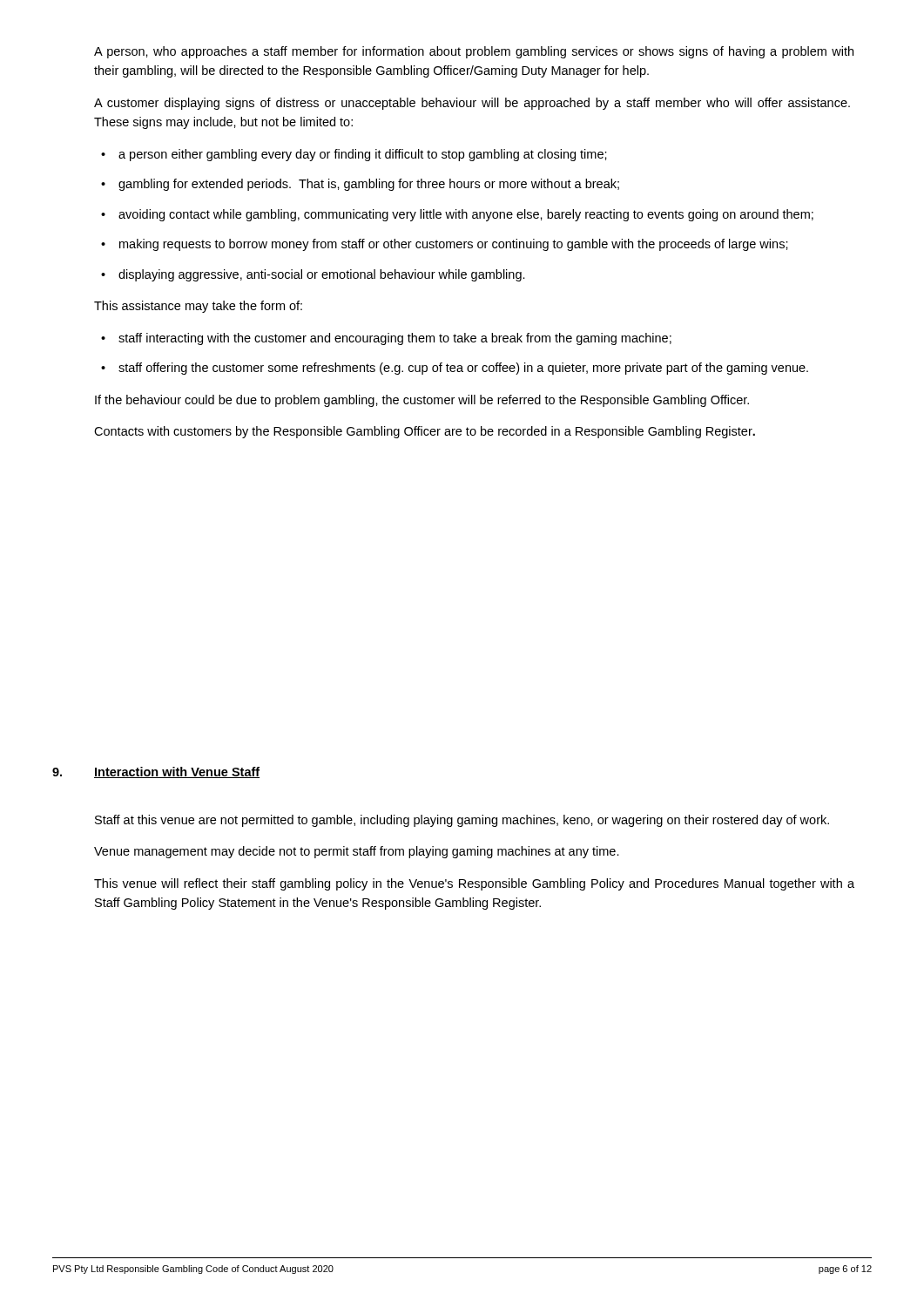Point to the passage starting "This assistance may take the form of:"
Viewport: 924px width, 1307px height.
click(199, 306)
